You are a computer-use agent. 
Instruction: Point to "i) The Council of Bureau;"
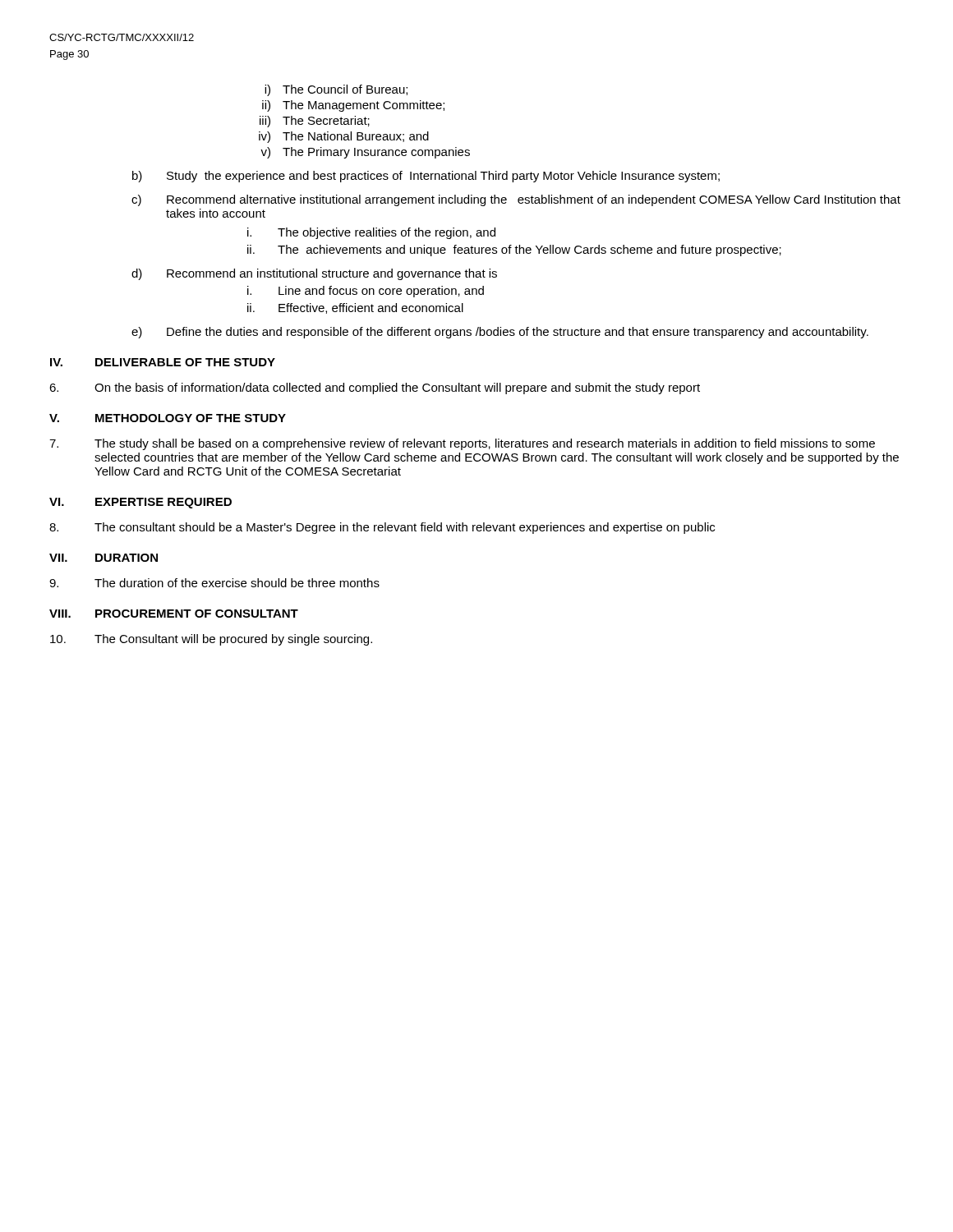[336, 90]
